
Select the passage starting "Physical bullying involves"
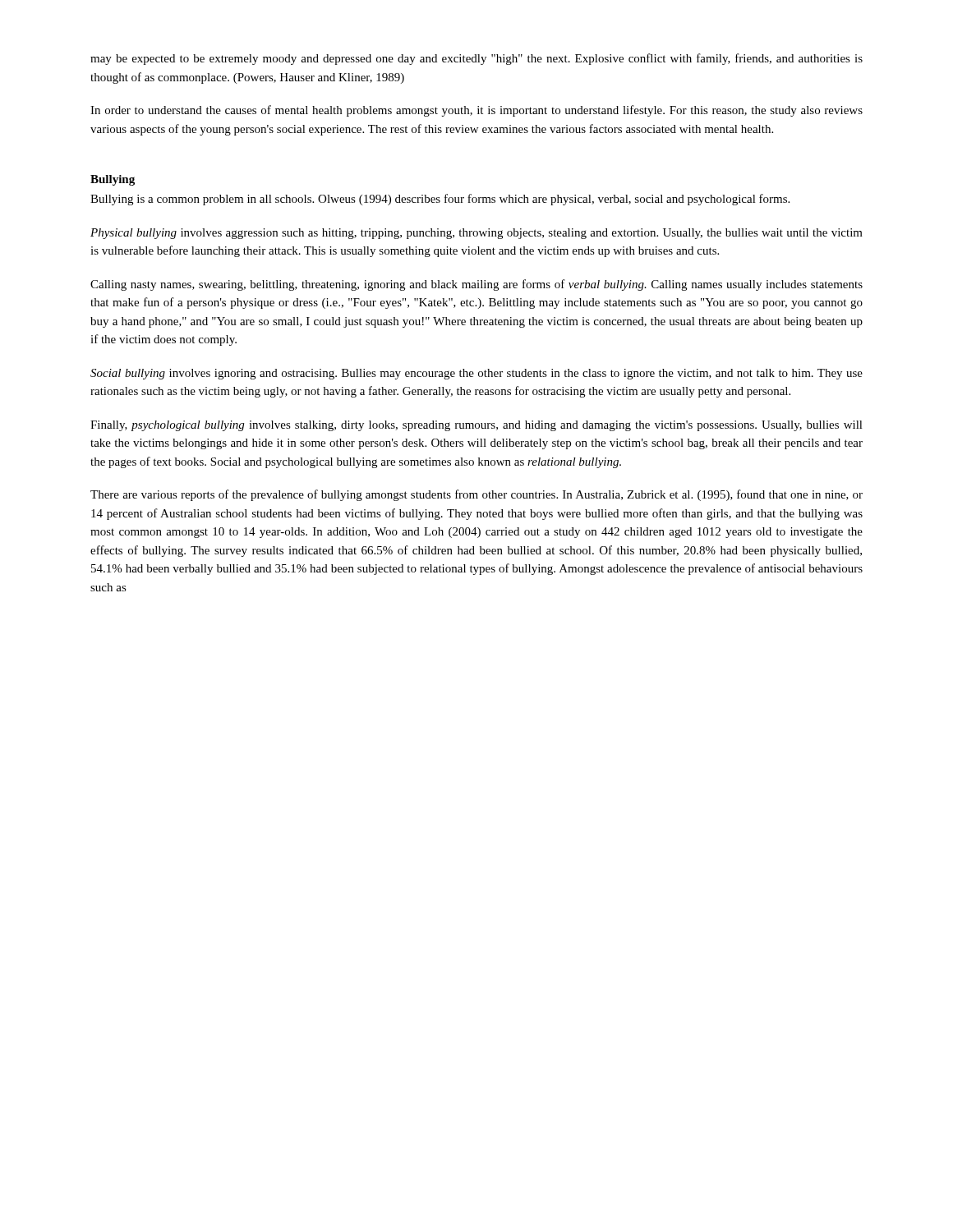pyautogui.click(x=476, y=241)
